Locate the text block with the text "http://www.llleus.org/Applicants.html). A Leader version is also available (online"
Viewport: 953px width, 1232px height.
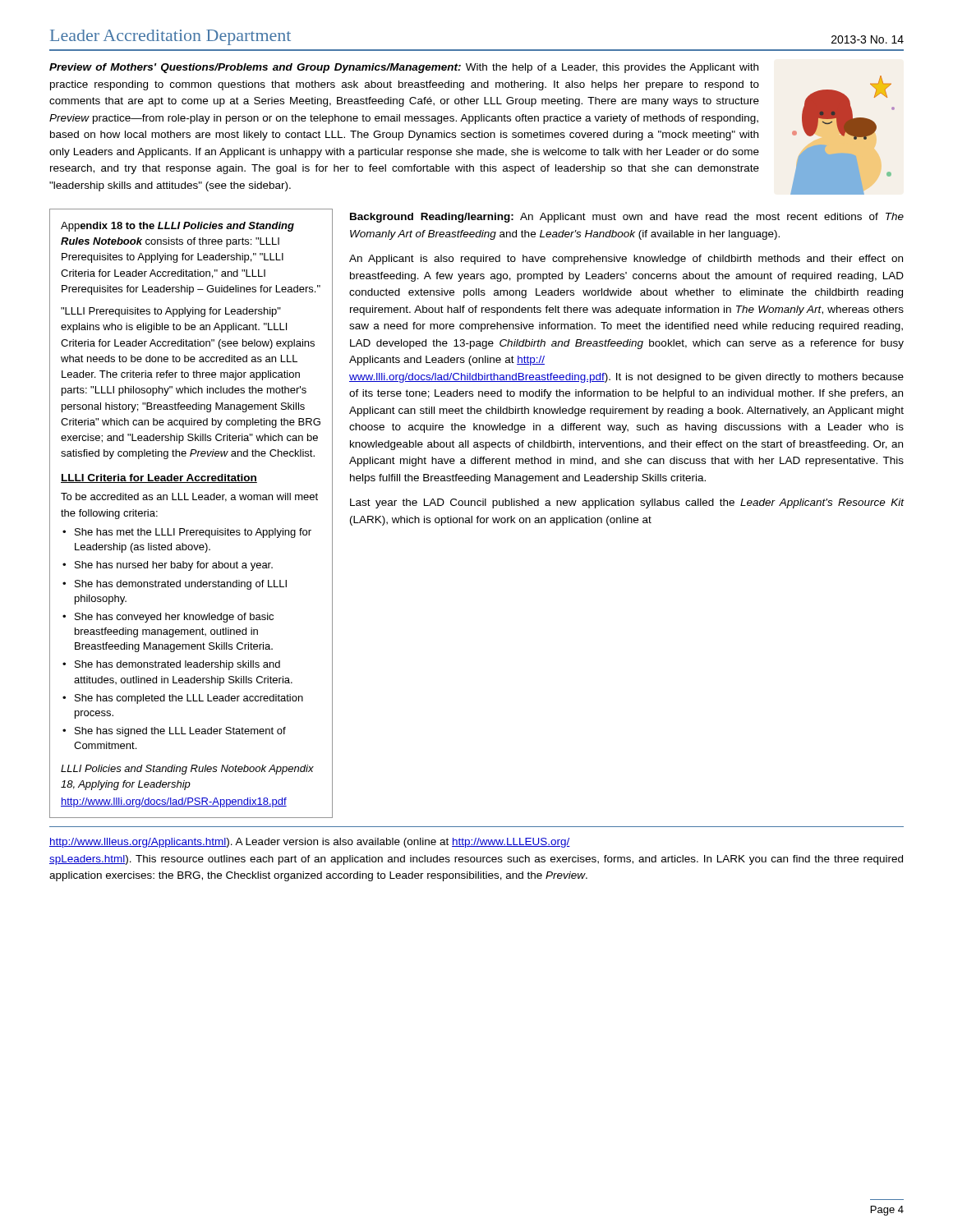tap(476, 859)
